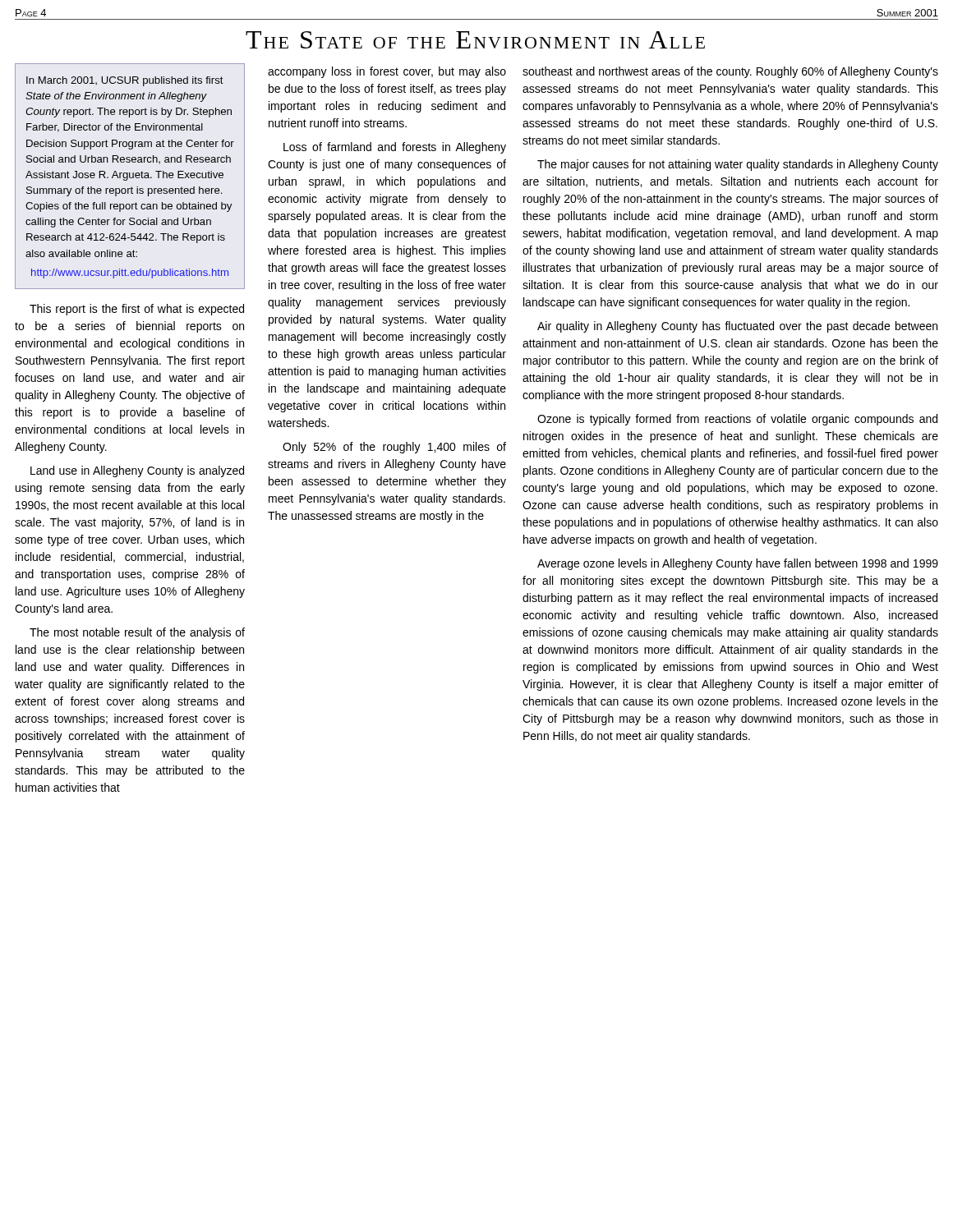Click on the block starting "southeast and northwest areas of the"
Image resolution: width=953 pixels, height=1232 pixels.
pyautogui.click(x=730, y=404)
